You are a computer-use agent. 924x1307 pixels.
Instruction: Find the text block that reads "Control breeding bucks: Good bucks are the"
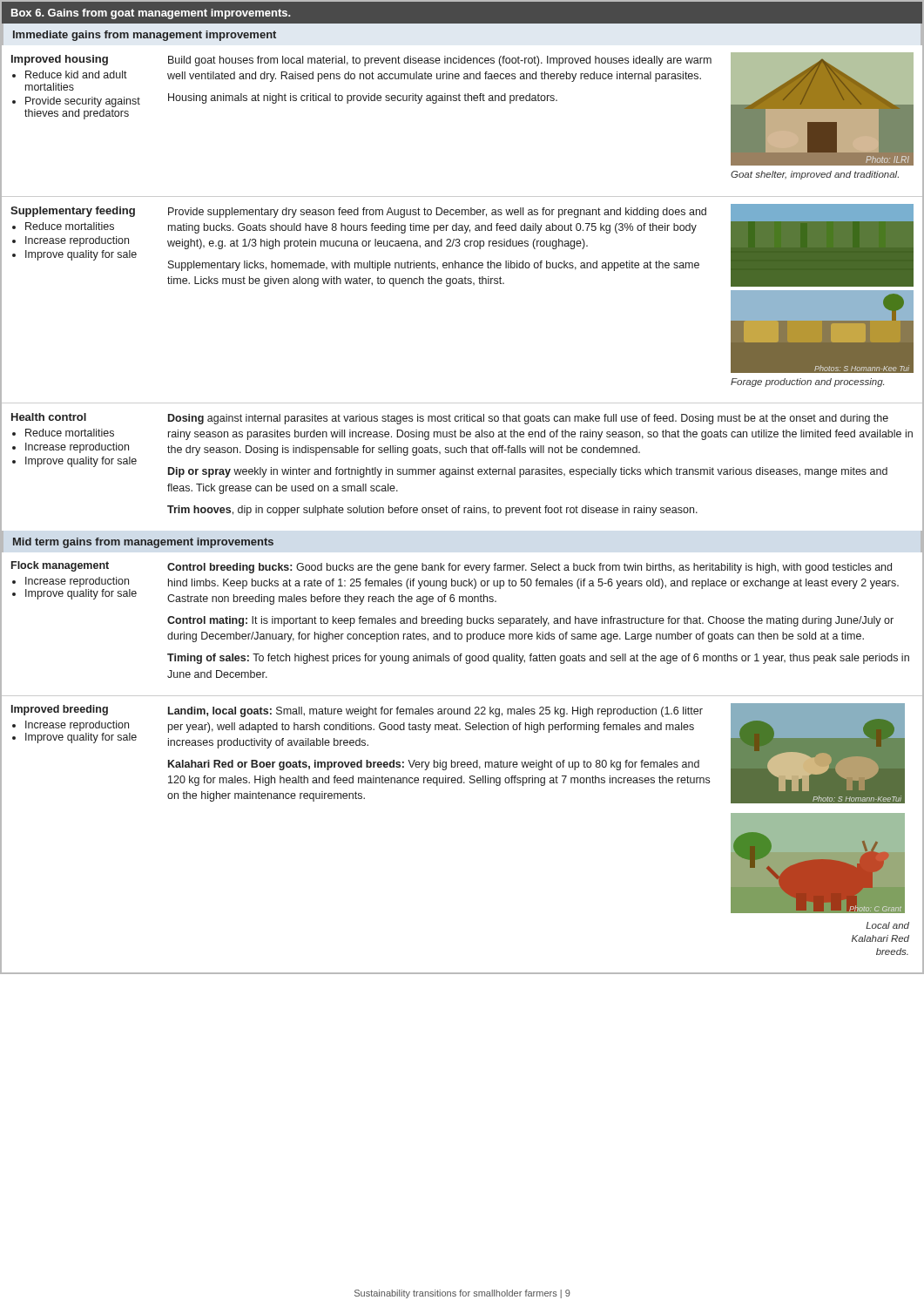(540, 621)
